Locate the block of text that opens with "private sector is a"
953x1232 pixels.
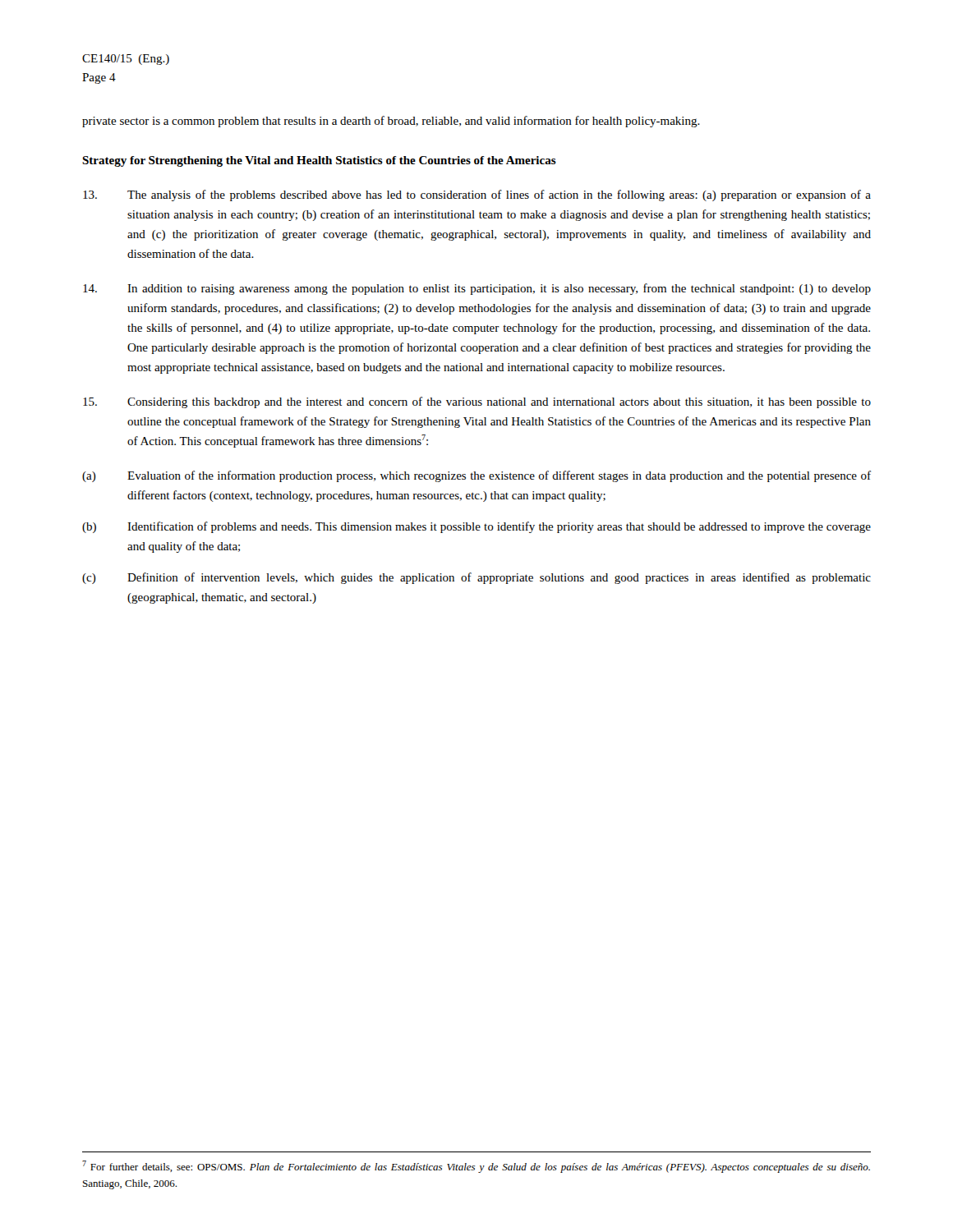391,121
